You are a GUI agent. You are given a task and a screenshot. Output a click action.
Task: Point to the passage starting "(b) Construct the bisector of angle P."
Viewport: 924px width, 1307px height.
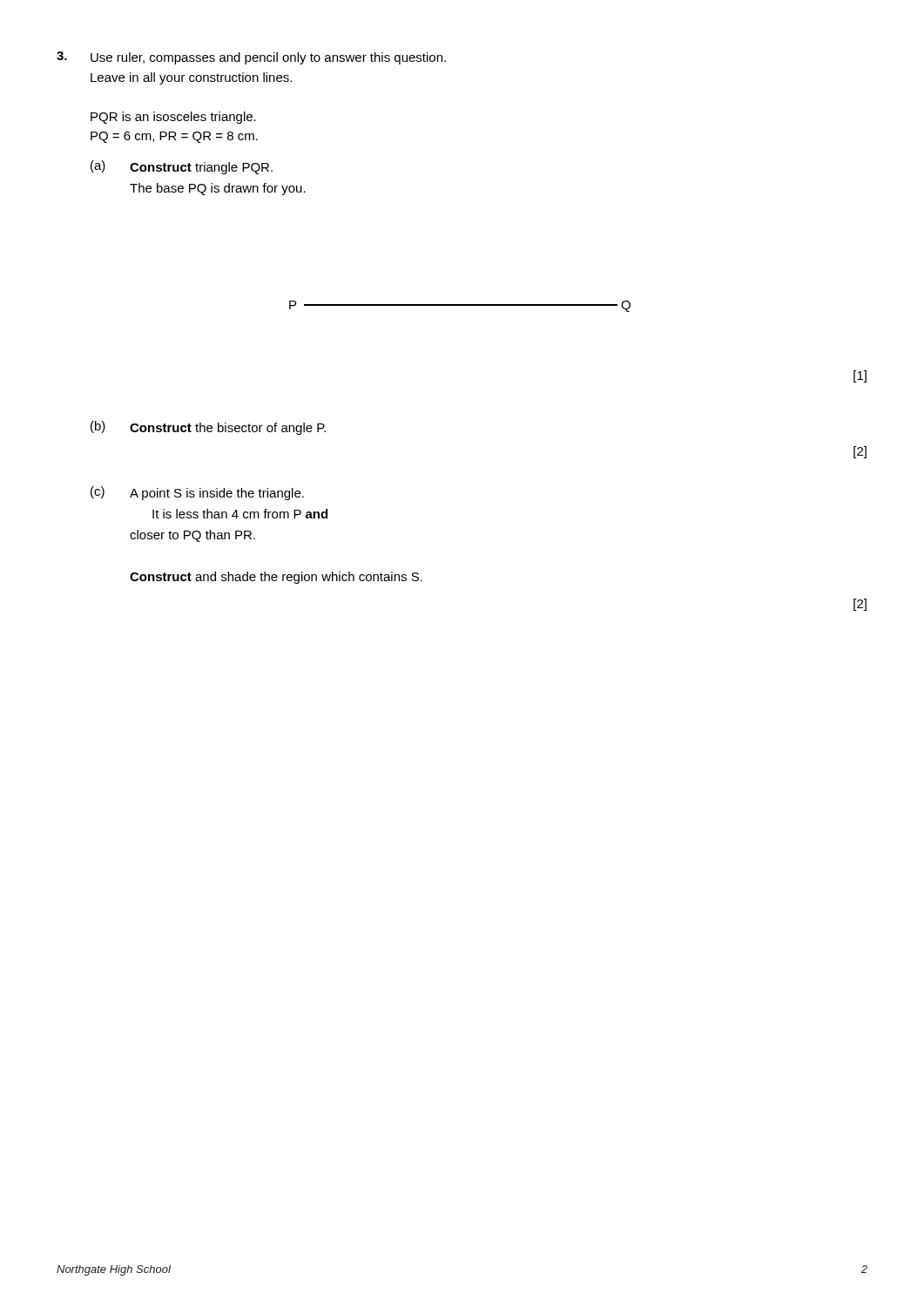(x=208, y=428)
